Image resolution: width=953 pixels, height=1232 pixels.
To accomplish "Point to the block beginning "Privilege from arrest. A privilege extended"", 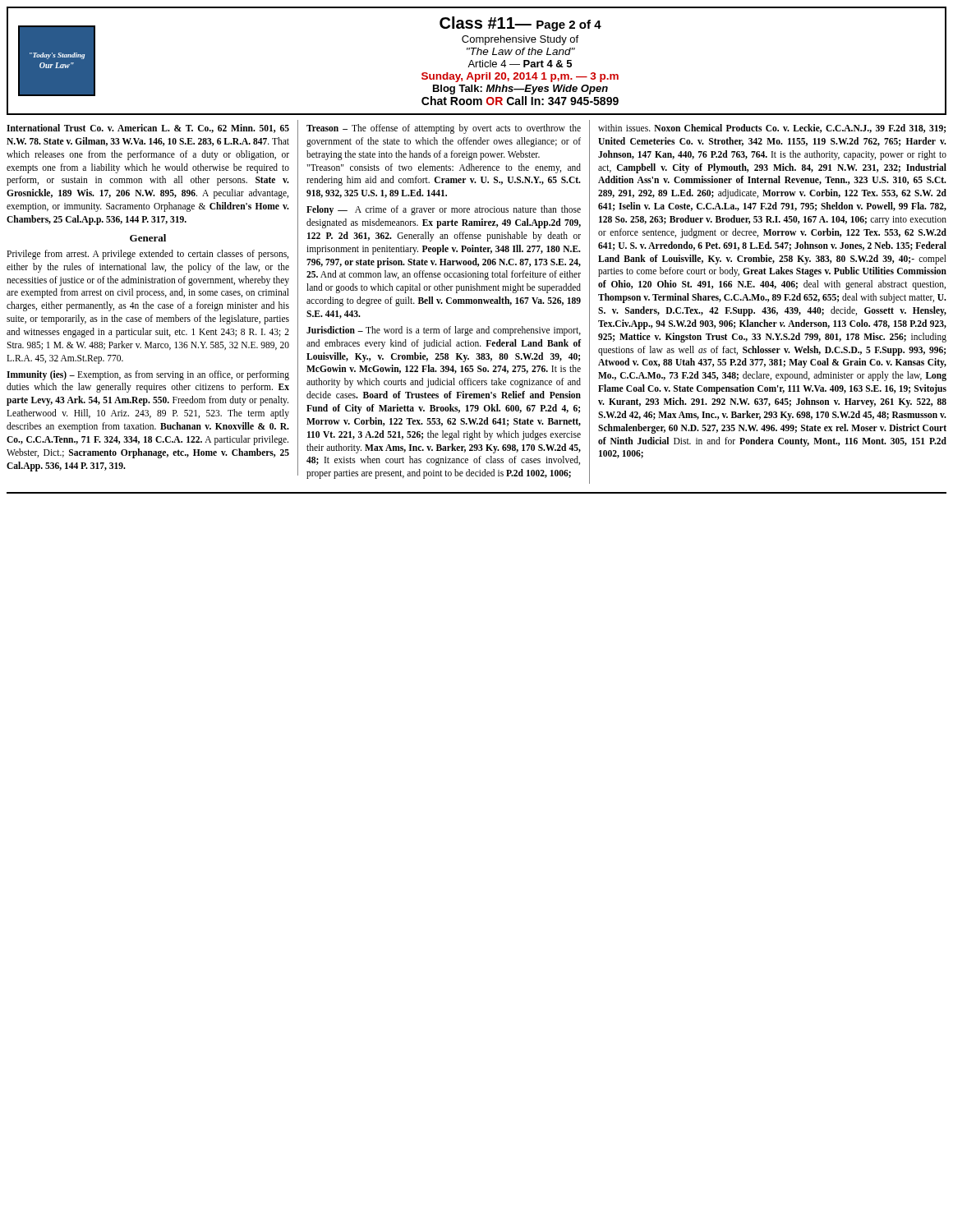I will pyautogui.click(x=148, y=306).
